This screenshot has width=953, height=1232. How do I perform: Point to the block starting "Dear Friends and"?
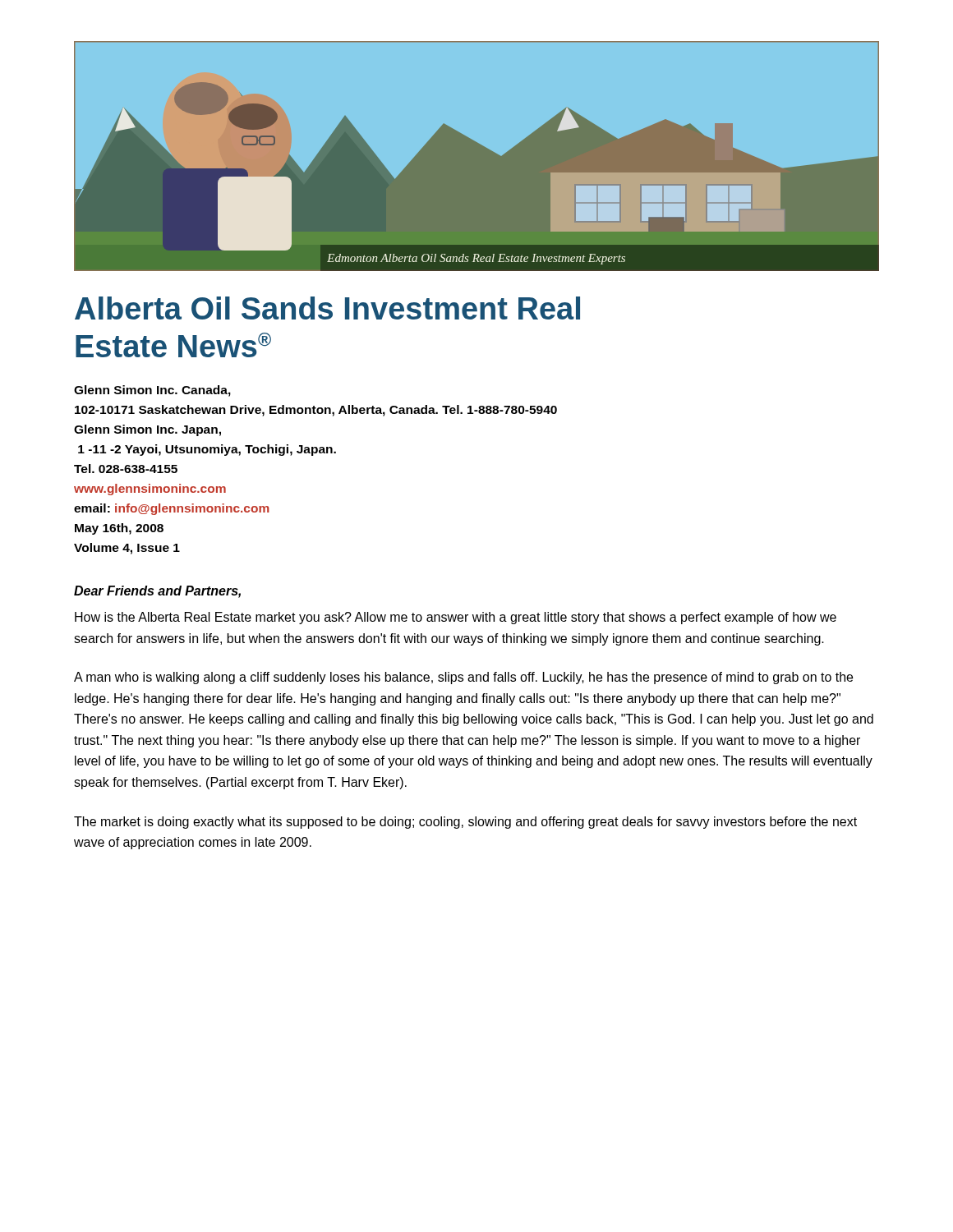coord(476,613)
